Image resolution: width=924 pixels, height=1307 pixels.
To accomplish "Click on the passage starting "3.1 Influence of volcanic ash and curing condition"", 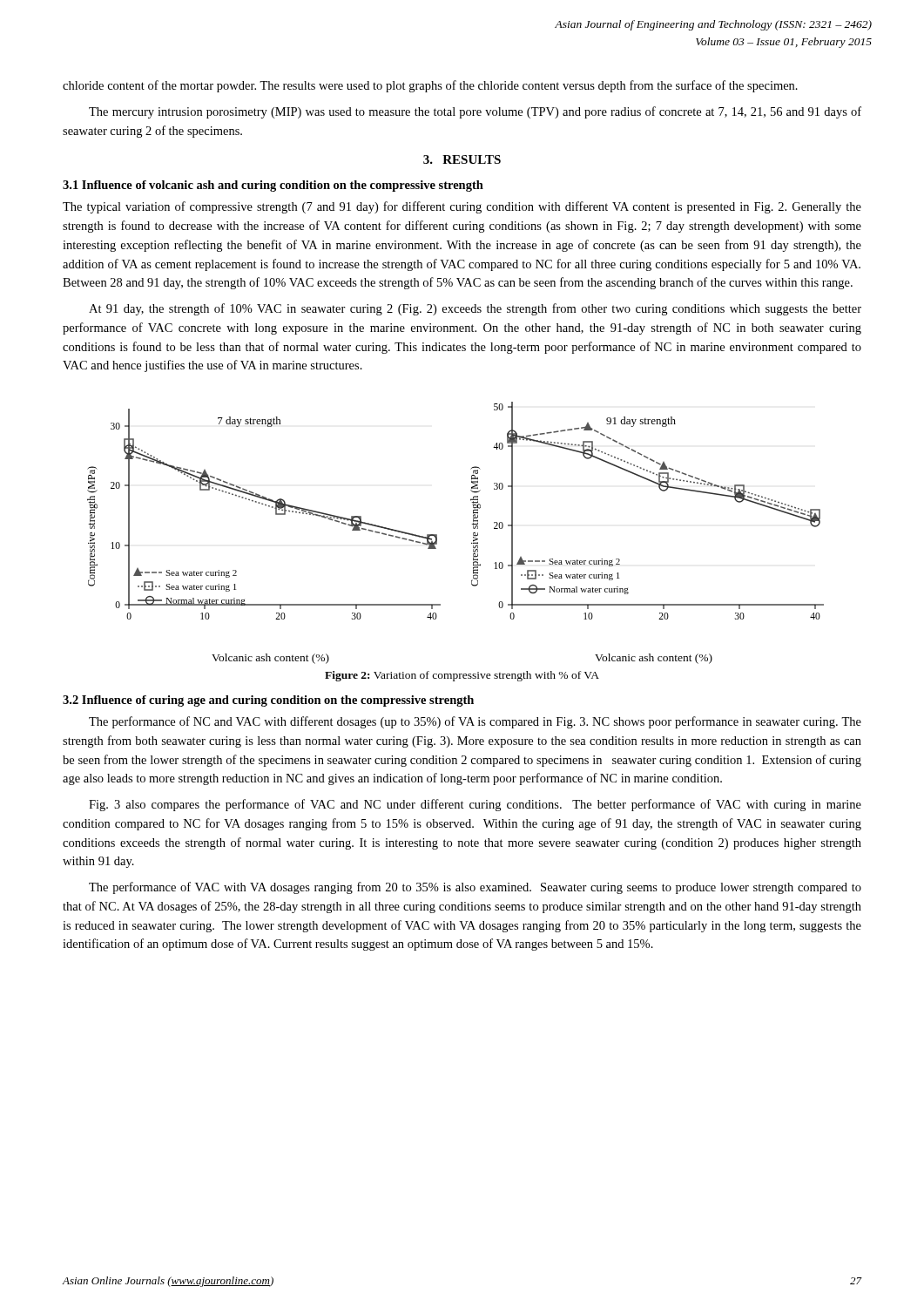I will pos(273,185).
